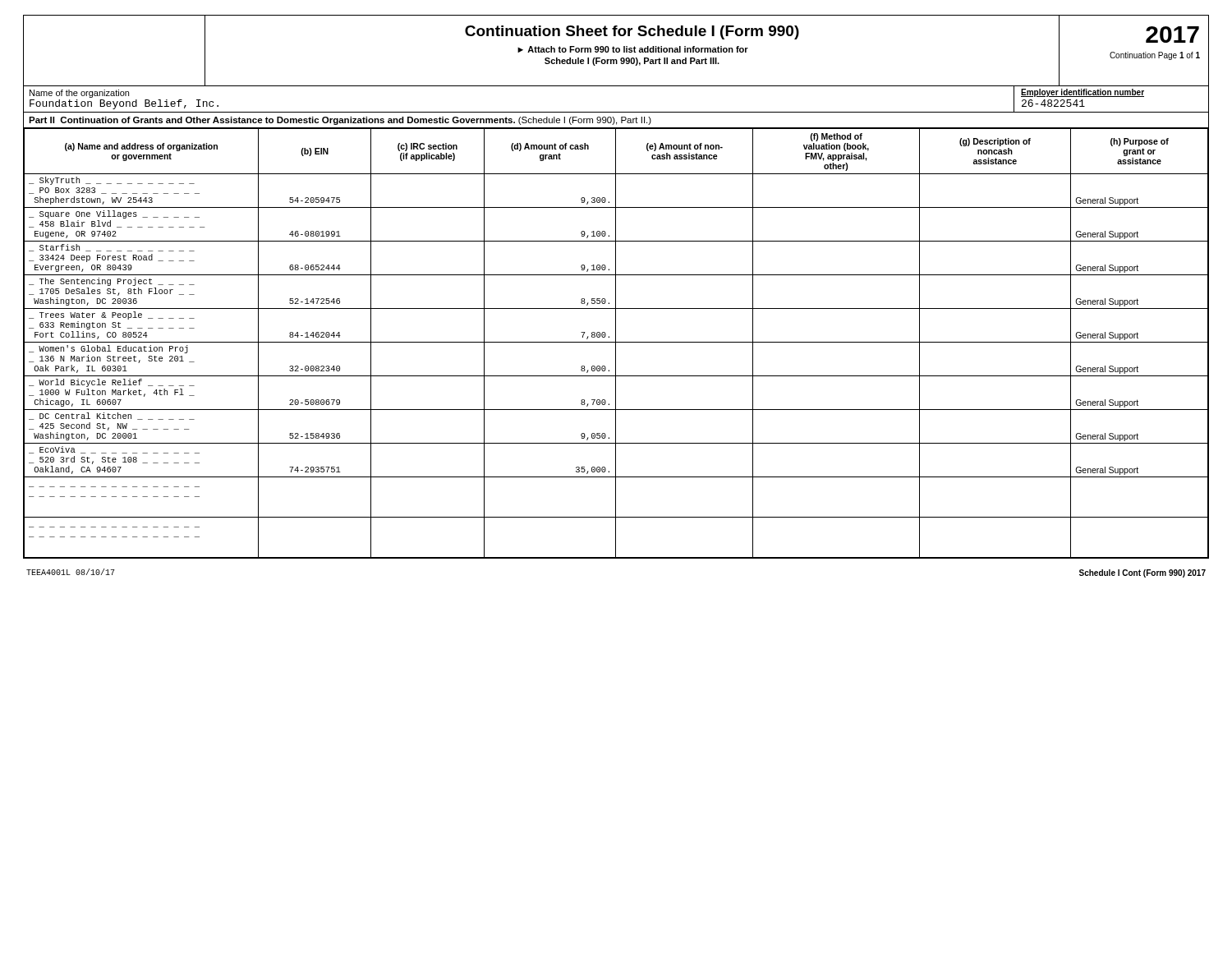The height and width of the screenshot is (953, 1232).
Task: Locate the text starting "Part II Continuation of"
Action: 340,120
